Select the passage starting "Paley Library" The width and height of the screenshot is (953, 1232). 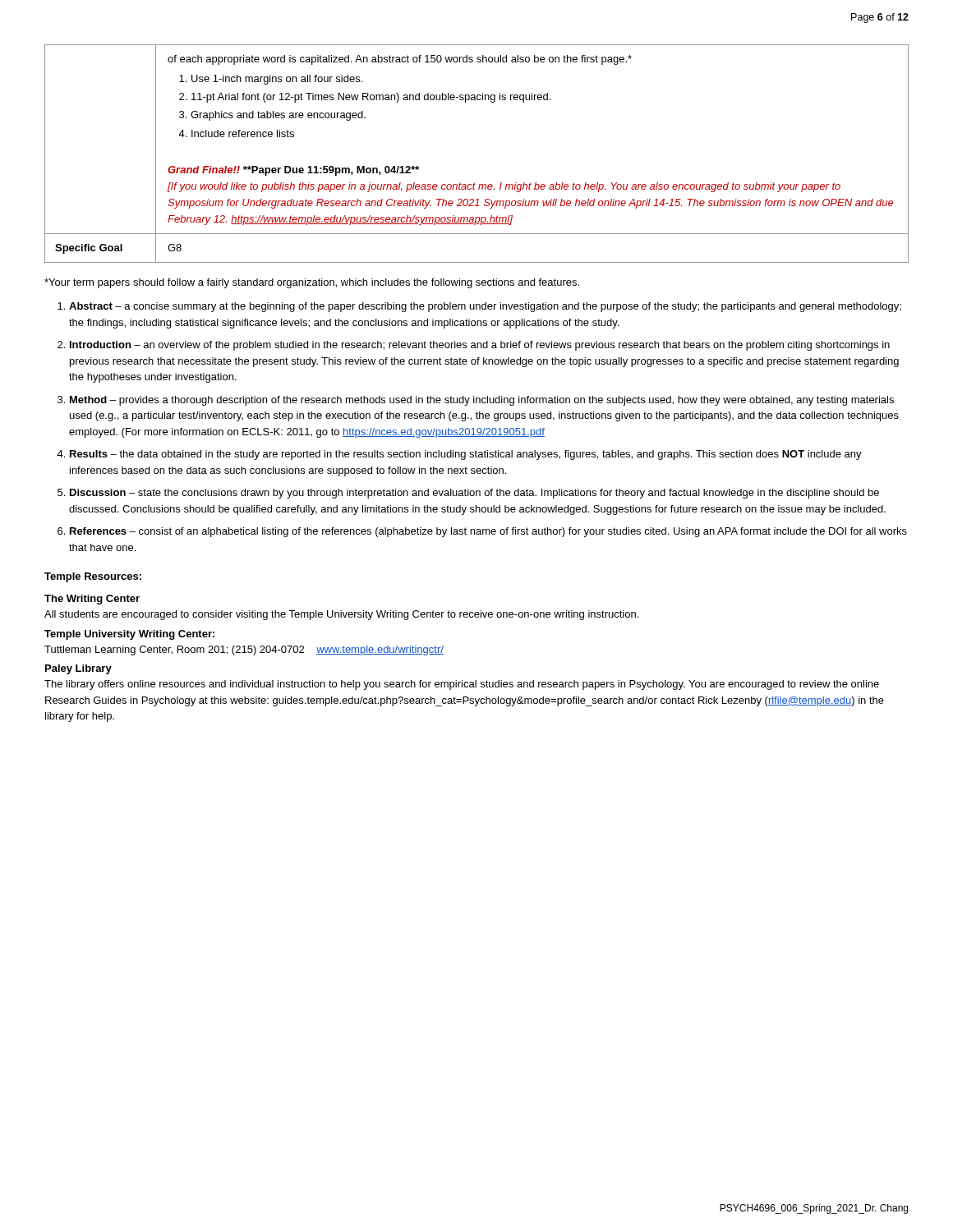78,668
